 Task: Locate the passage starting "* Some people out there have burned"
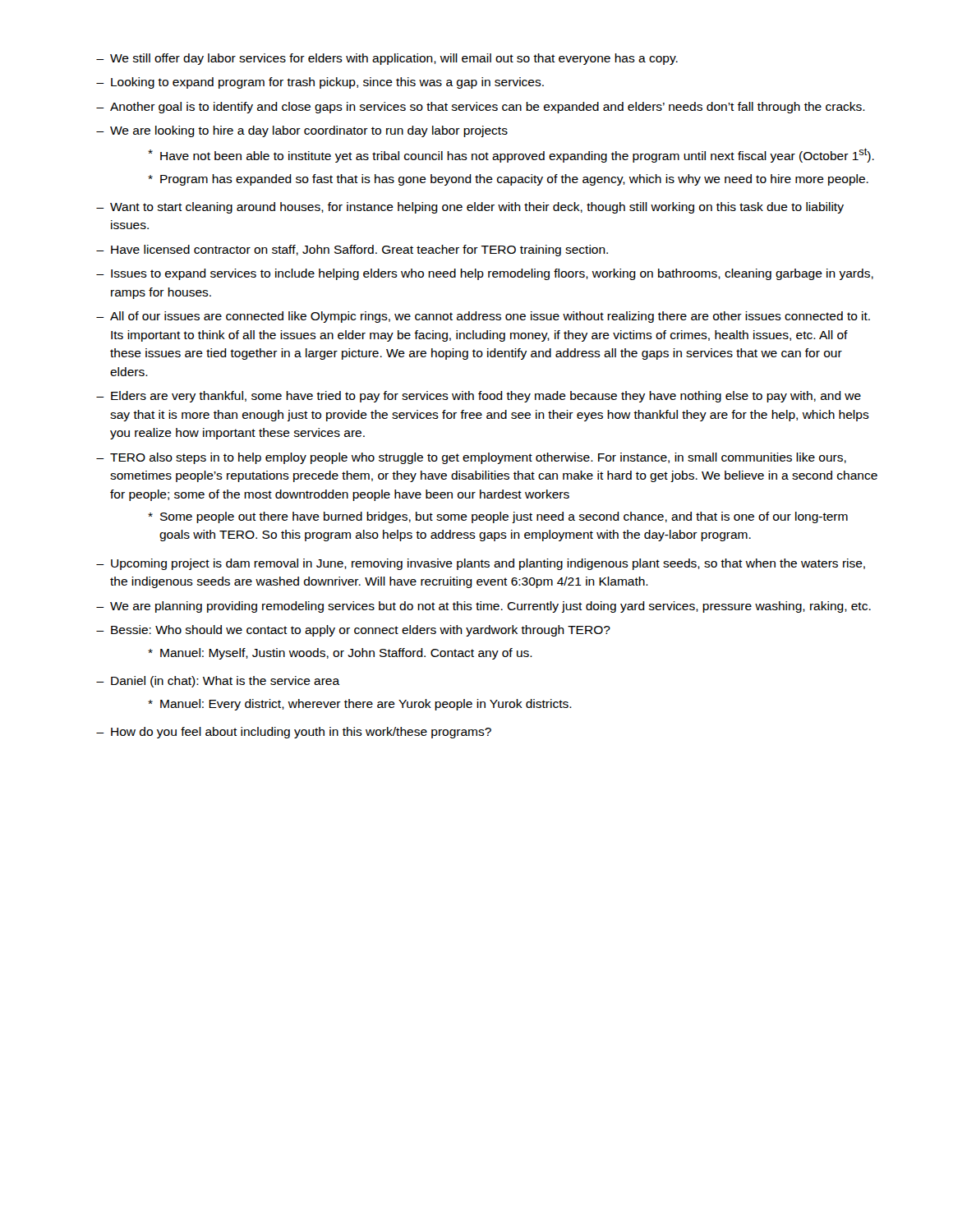point(495,526)
